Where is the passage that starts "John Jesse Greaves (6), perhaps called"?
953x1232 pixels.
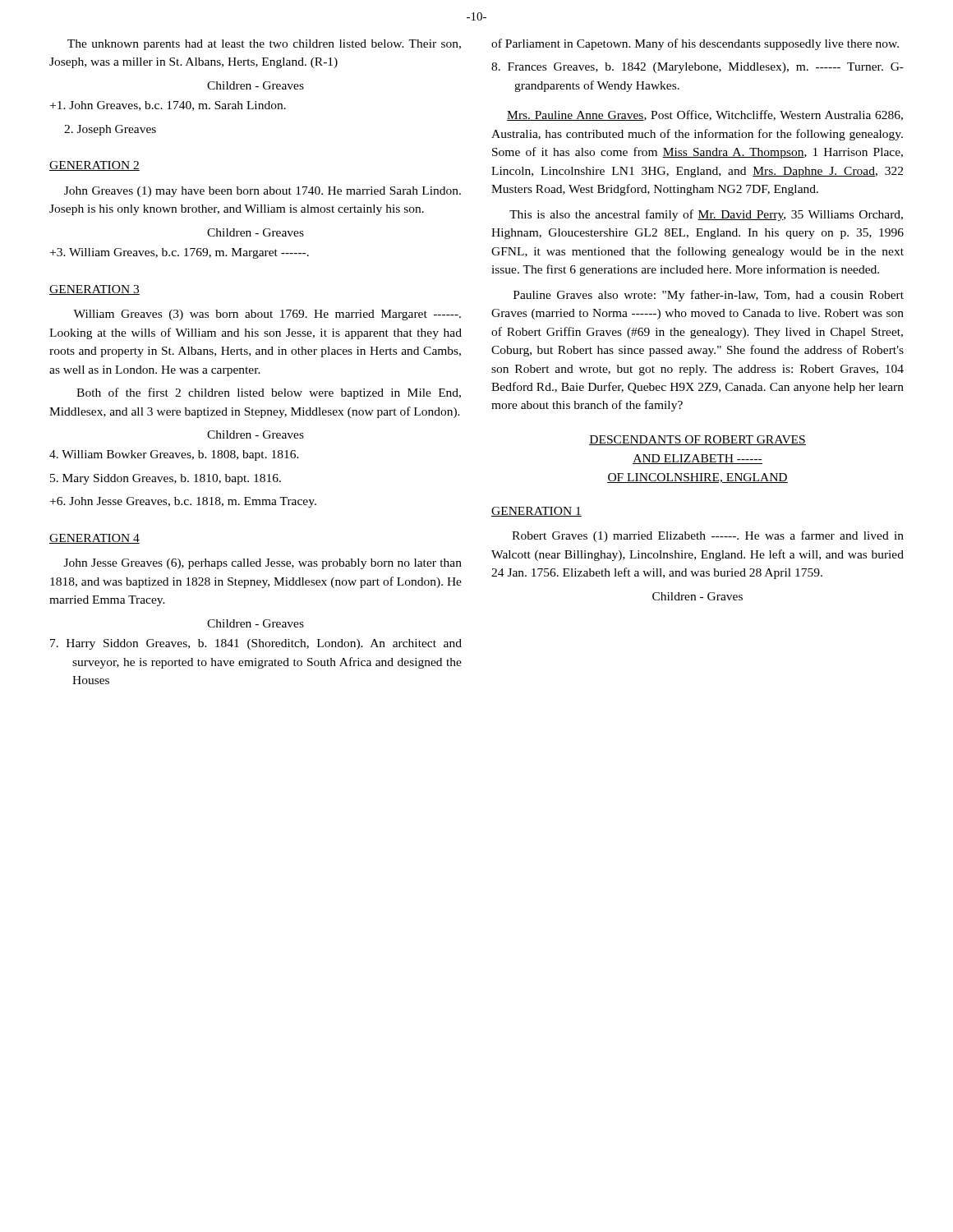coord(255,581)
